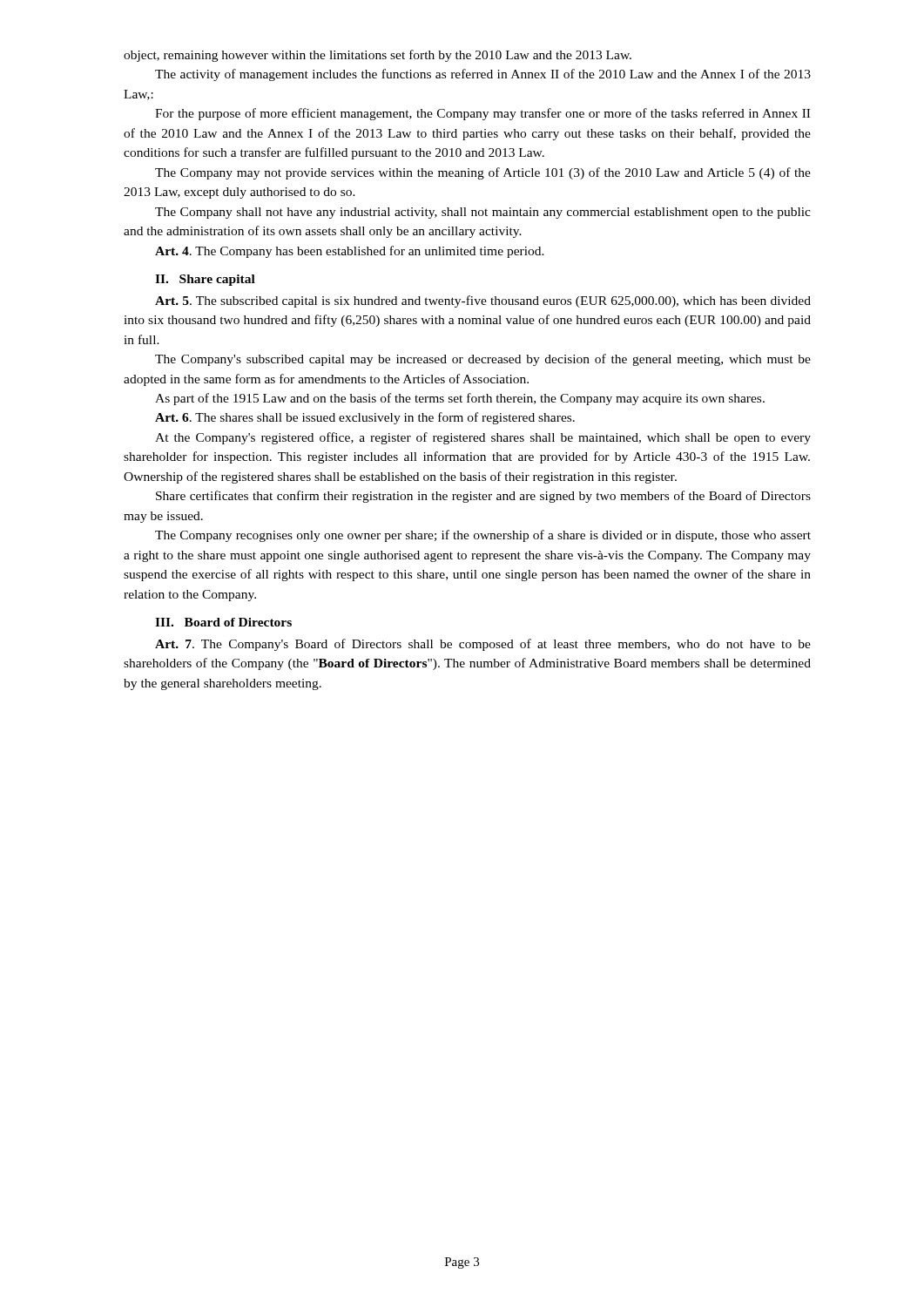Click on the text starting "At the Company's registered"

(x=467, y=457)
